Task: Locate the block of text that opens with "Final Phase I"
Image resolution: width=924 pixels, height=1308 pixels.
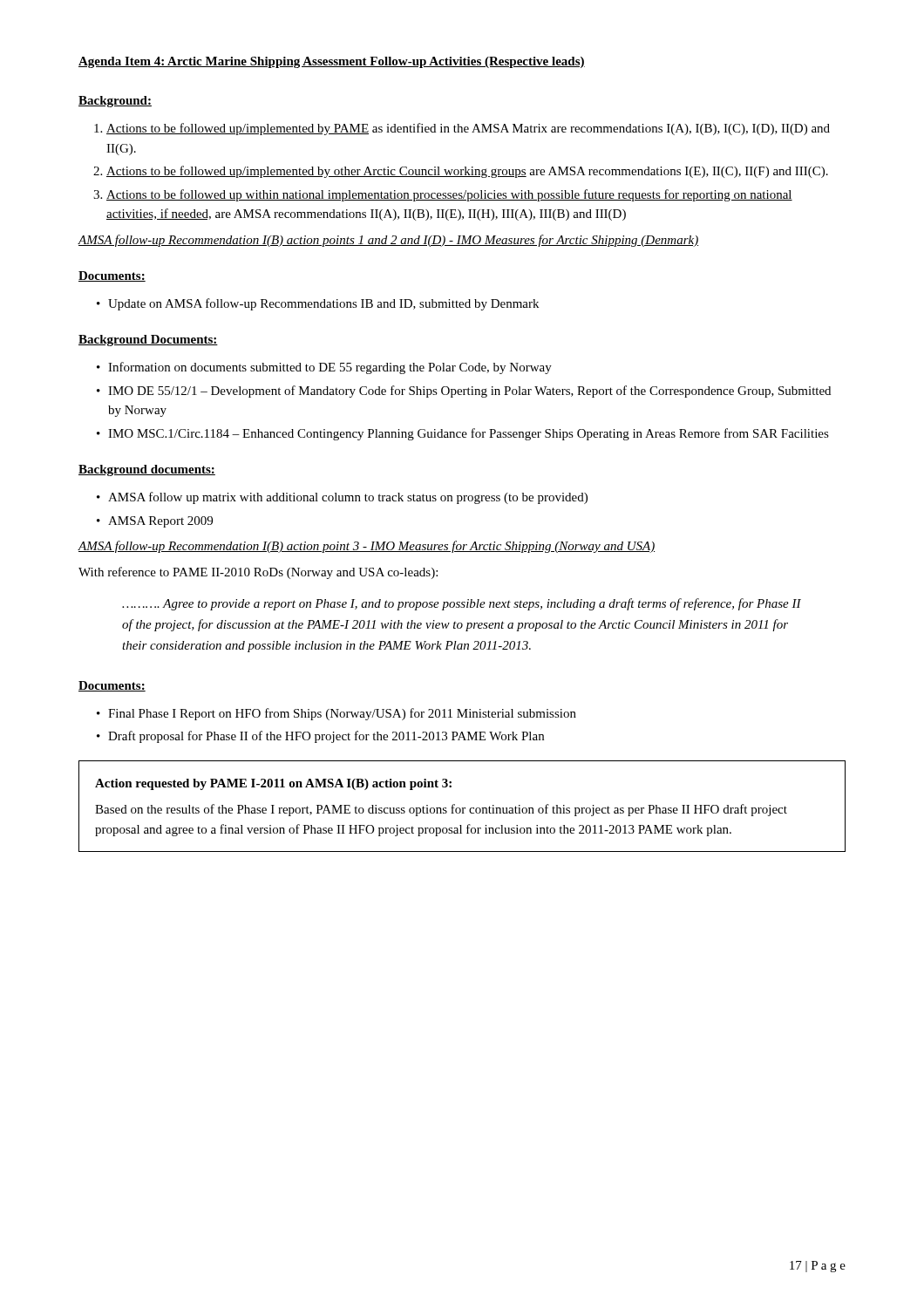Action: 342,713
